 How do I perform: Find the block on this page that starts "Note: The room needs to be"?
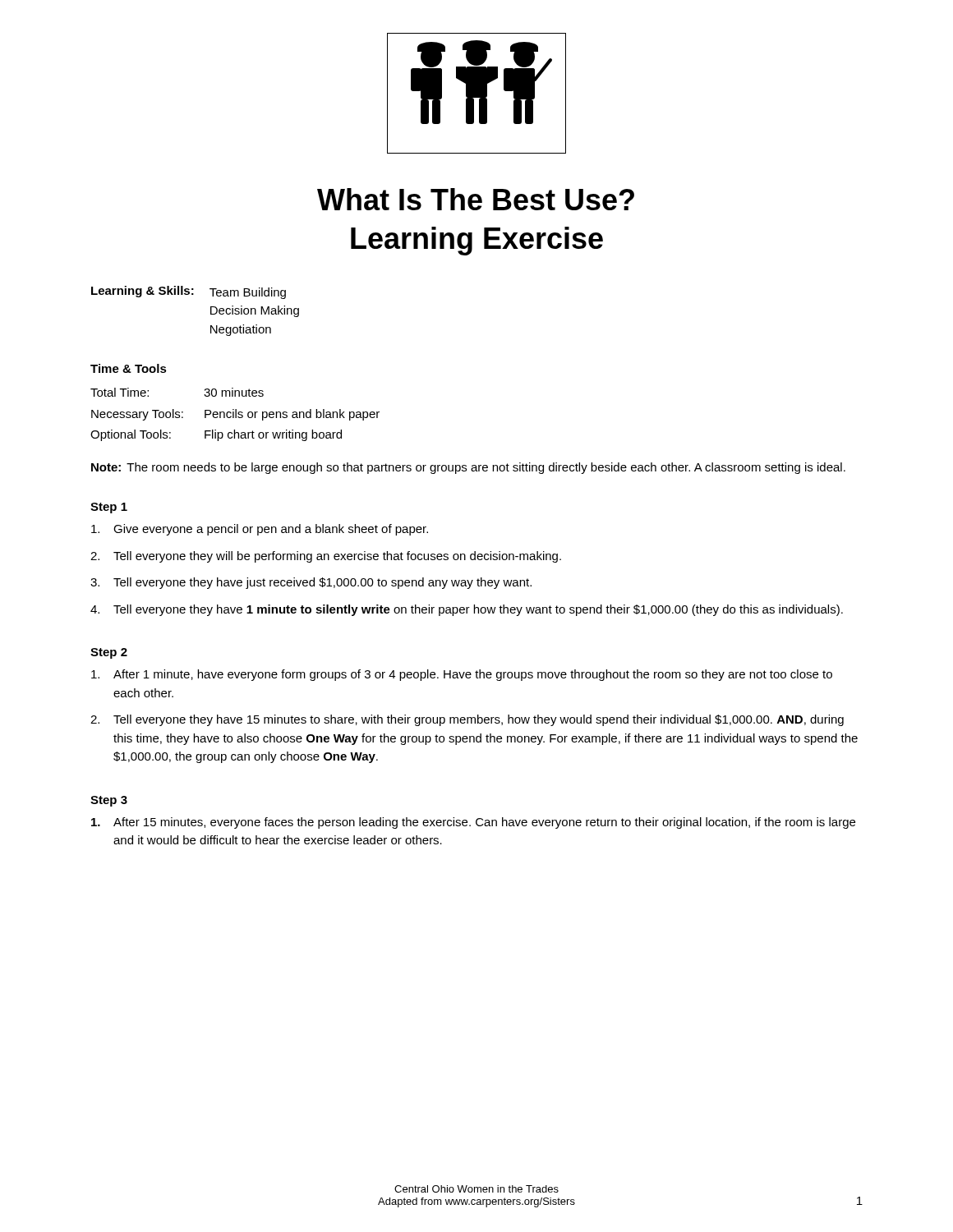[476, 467]
